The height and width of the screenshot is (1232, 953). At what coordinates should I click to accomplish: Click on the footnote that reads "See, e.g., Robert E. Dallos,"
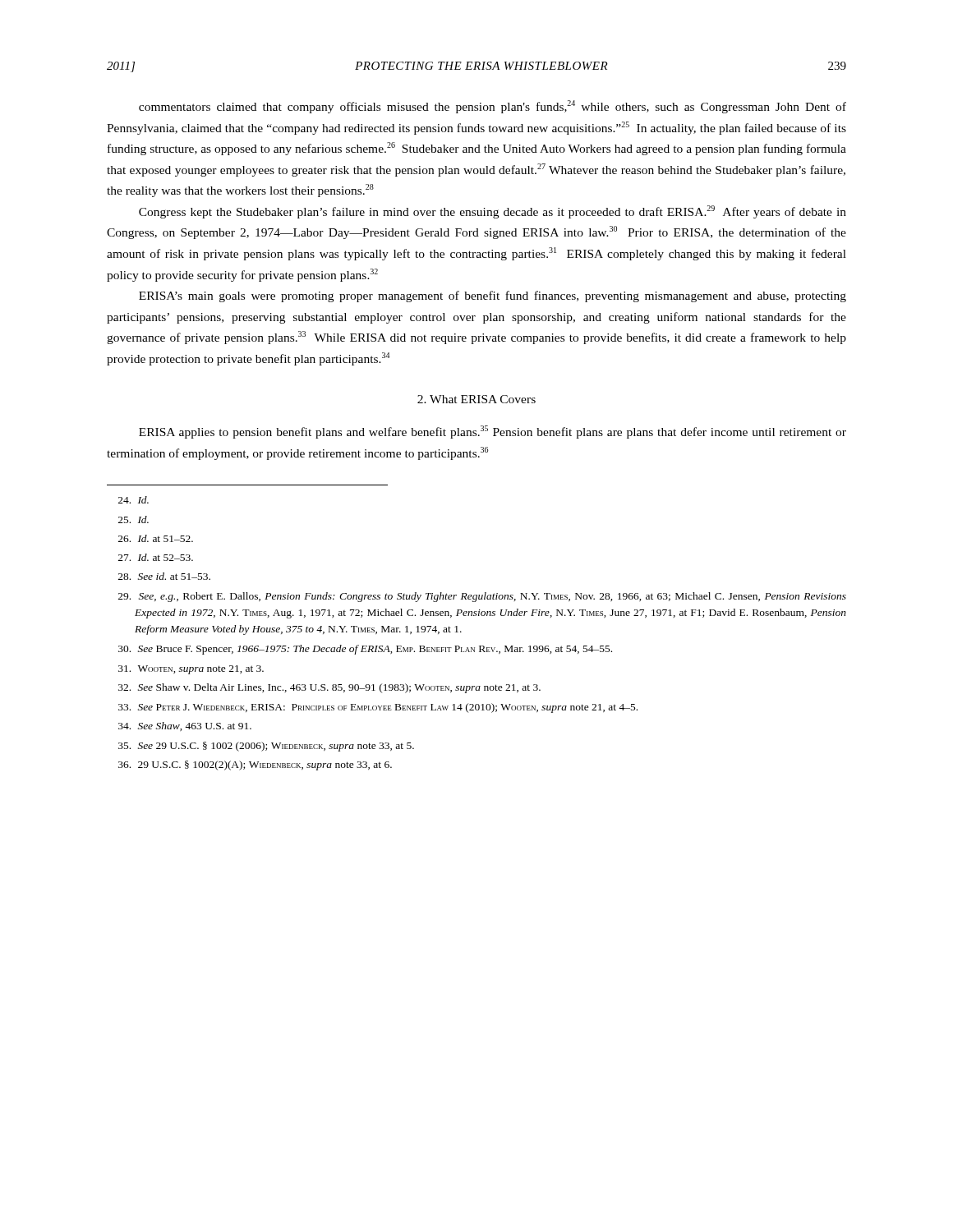(476, 613)
